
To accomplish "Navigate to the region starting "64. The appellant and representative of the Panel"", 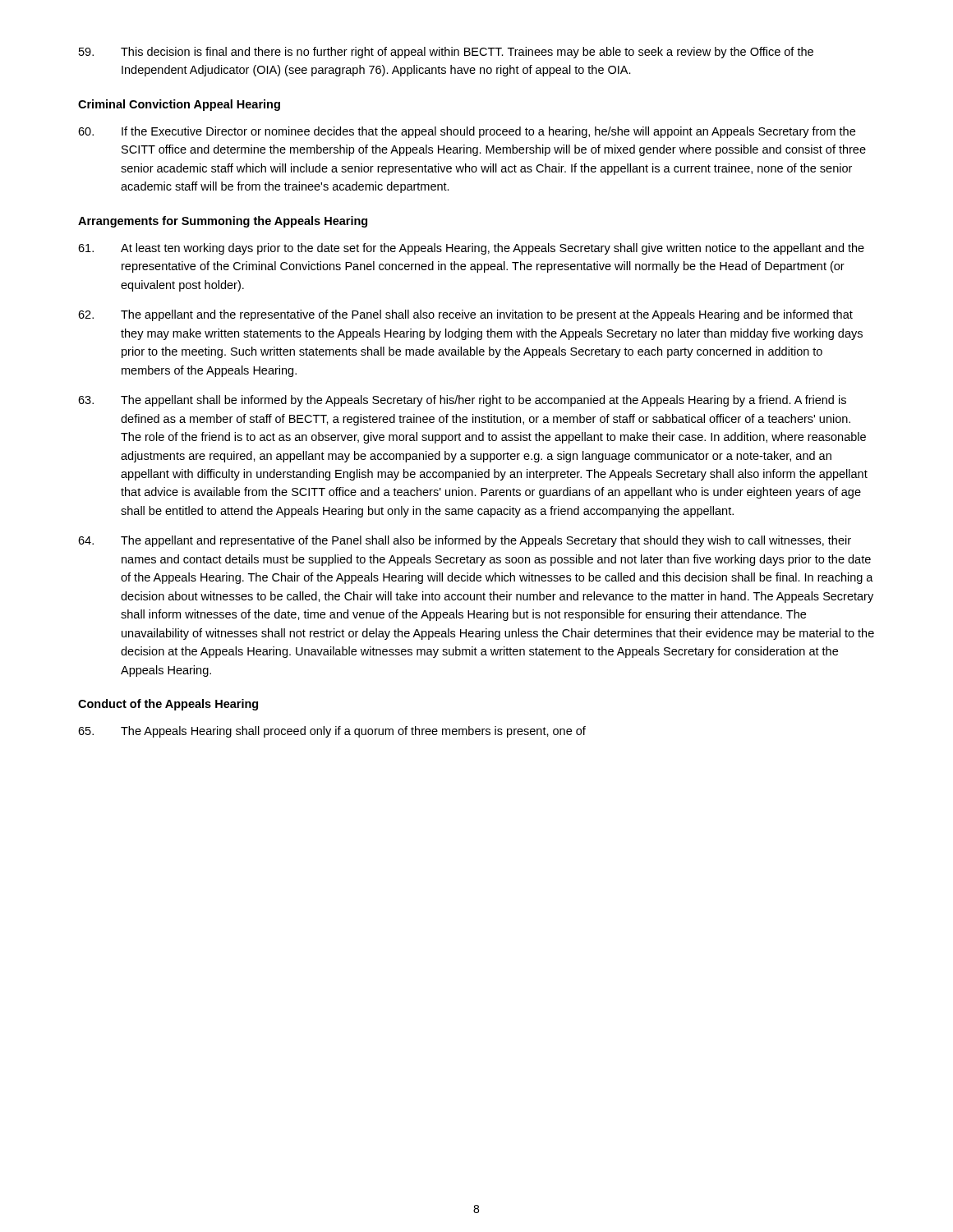I will [x=476, y=606].
